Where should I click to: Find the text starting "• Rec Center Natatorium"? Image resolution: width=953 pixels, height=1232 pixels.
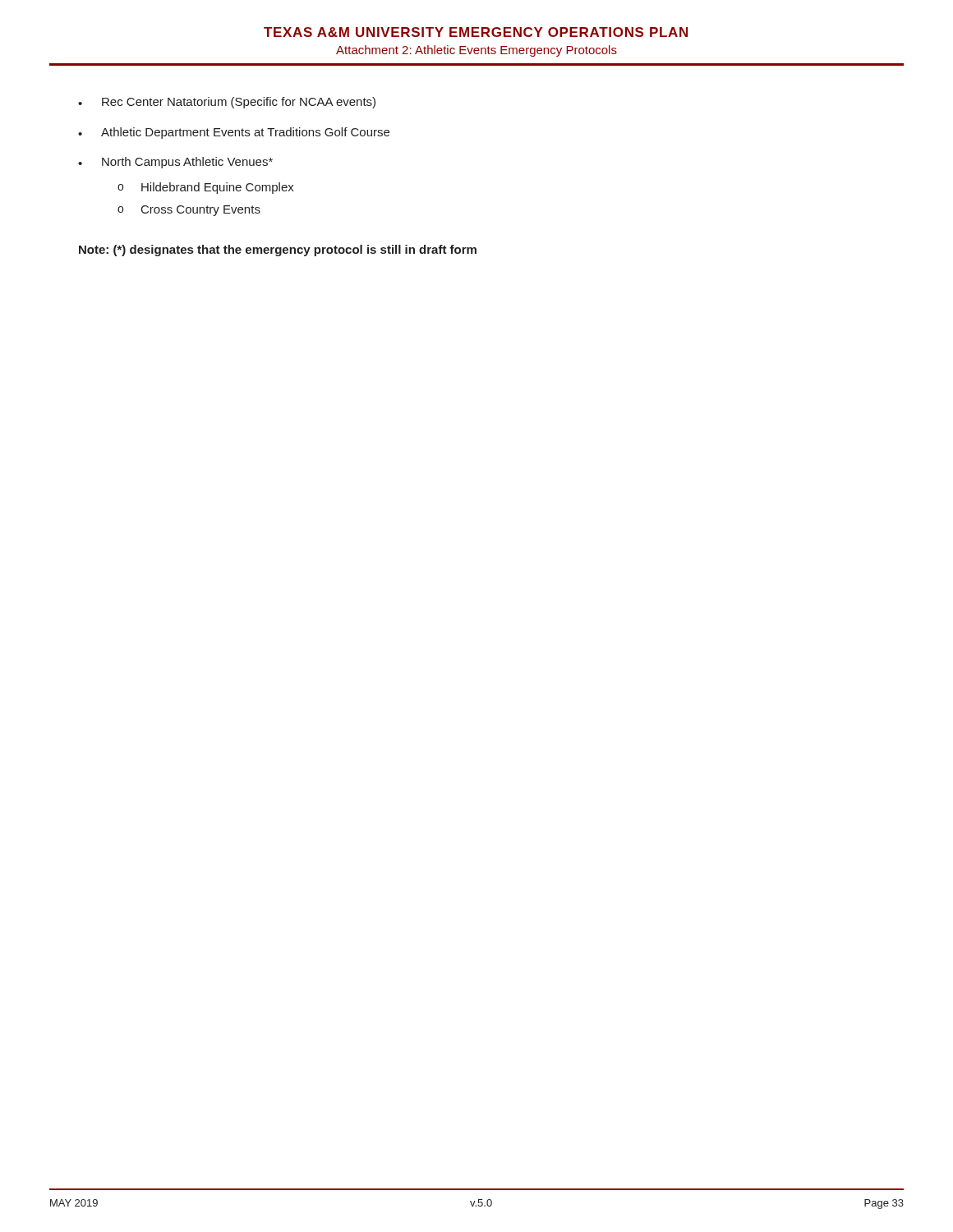pos(227,104)
